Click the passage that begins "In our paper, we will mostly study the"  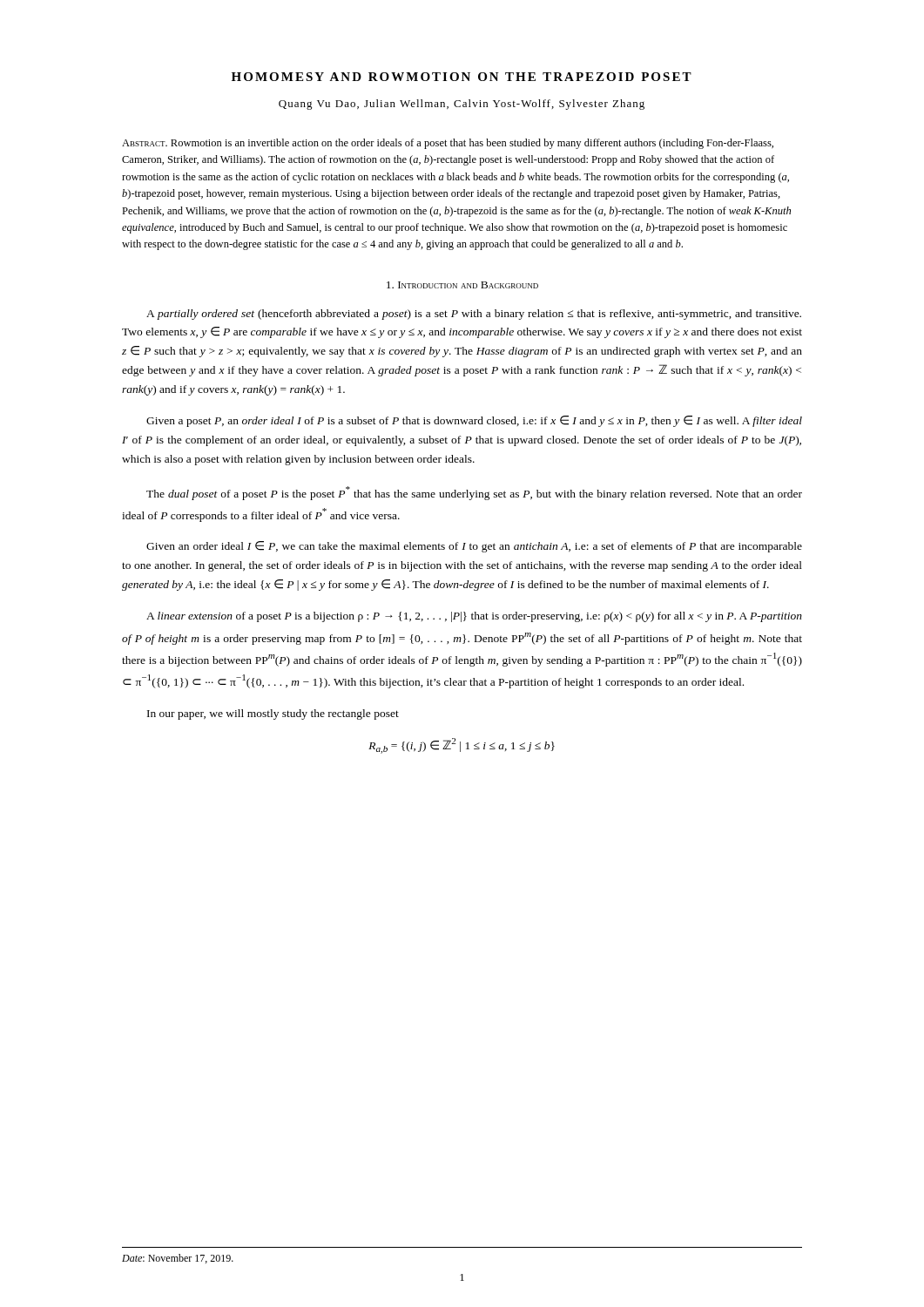tap(272, 713)
